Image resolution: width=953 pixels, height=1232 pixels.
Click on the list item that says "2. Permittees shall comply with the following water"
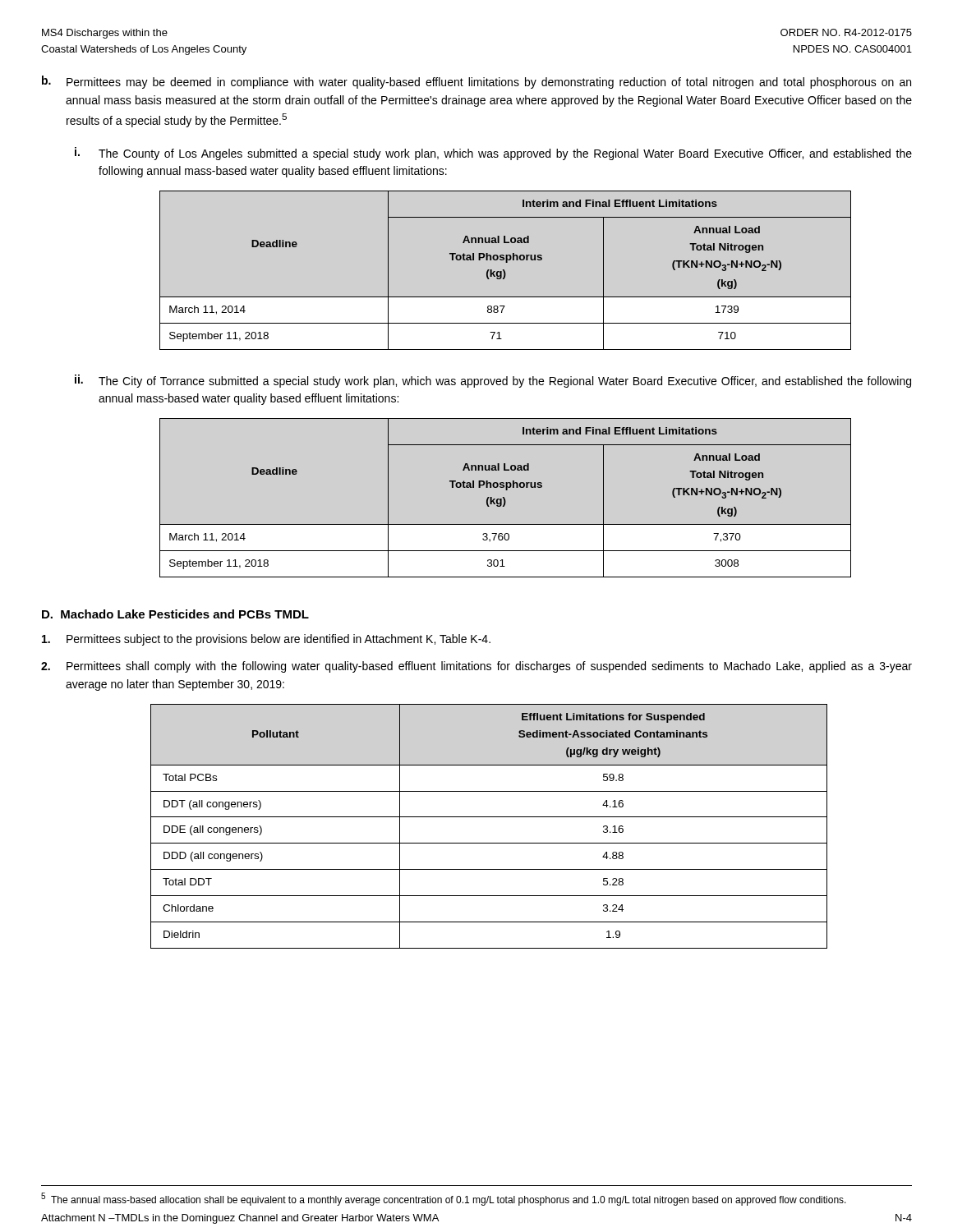(476, 808)
